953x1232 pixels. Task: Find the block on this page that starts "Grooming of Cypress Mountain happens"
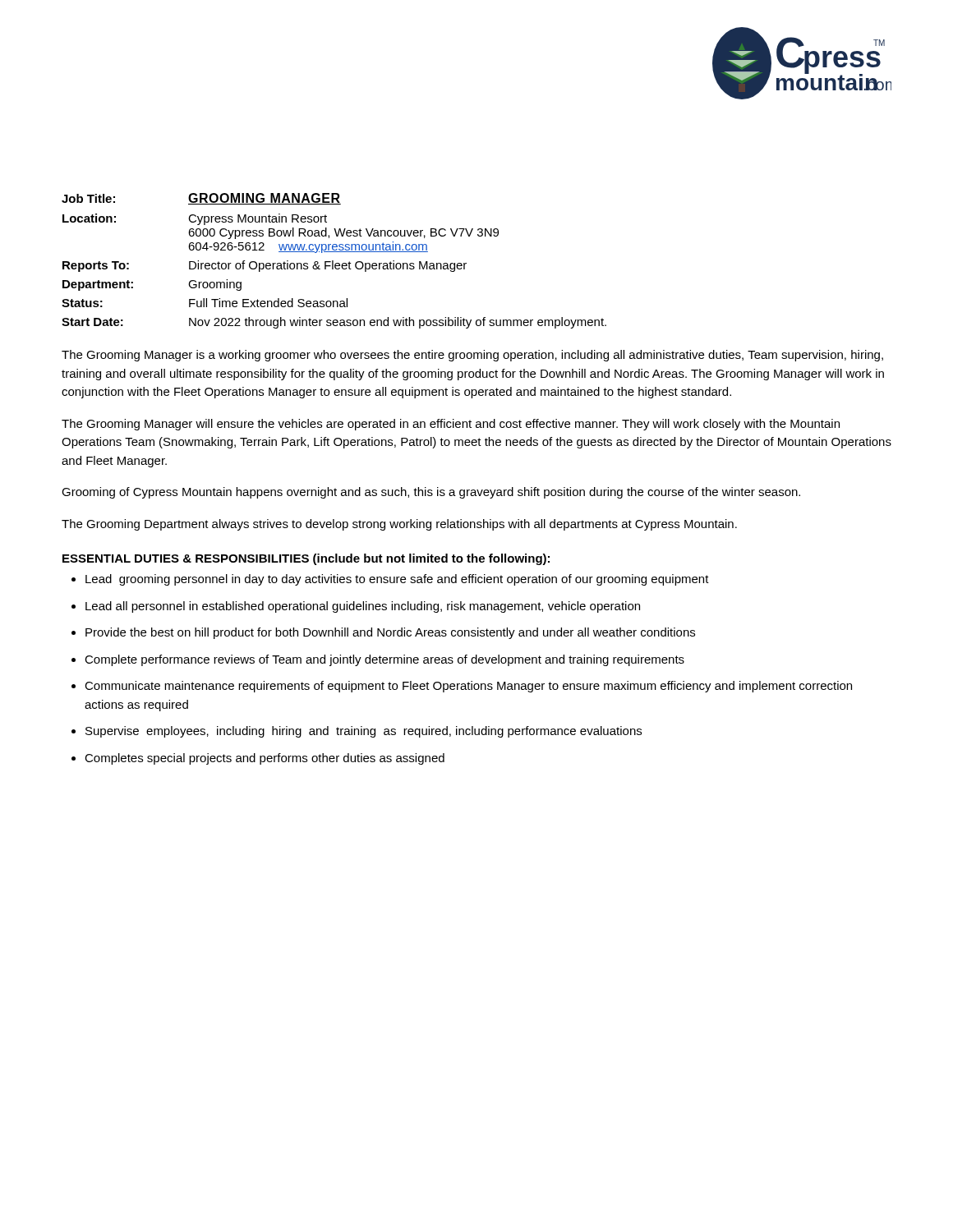point(432,492)
